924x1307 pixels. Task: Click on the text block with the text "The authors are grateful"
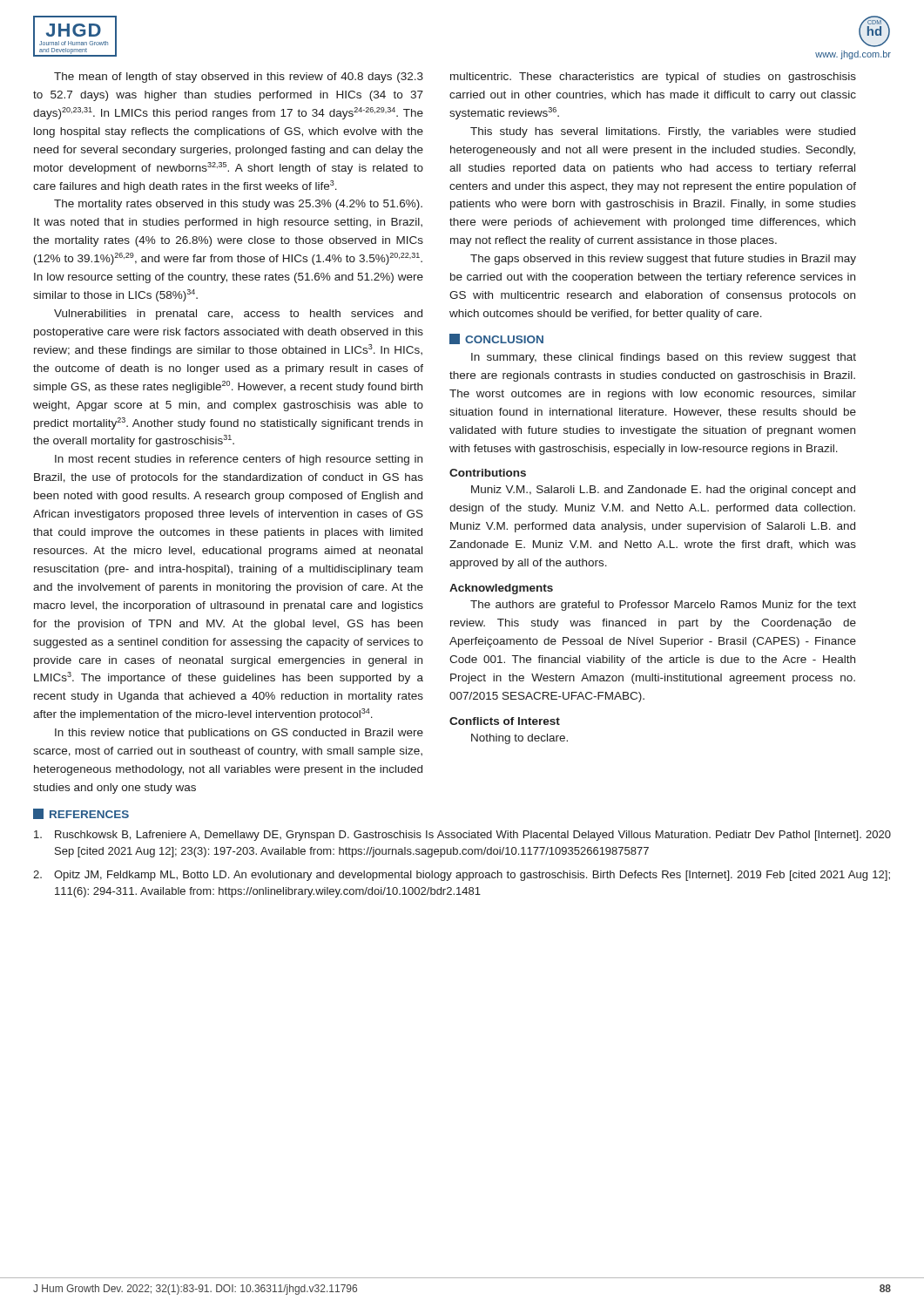click(x=653, y=651)
